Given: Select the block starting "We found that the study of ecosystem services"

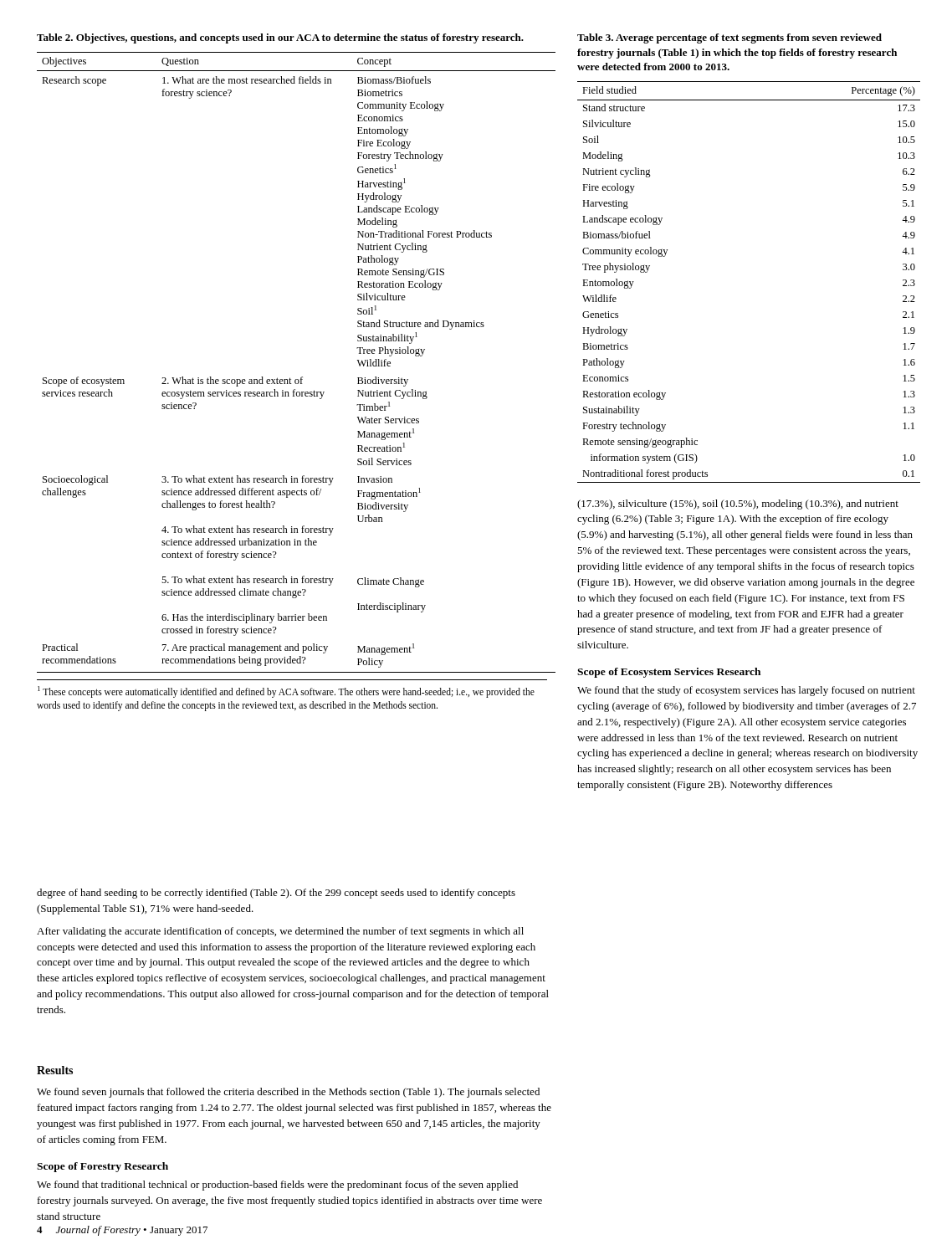Looking at the screenshot, I should [748, 737].
